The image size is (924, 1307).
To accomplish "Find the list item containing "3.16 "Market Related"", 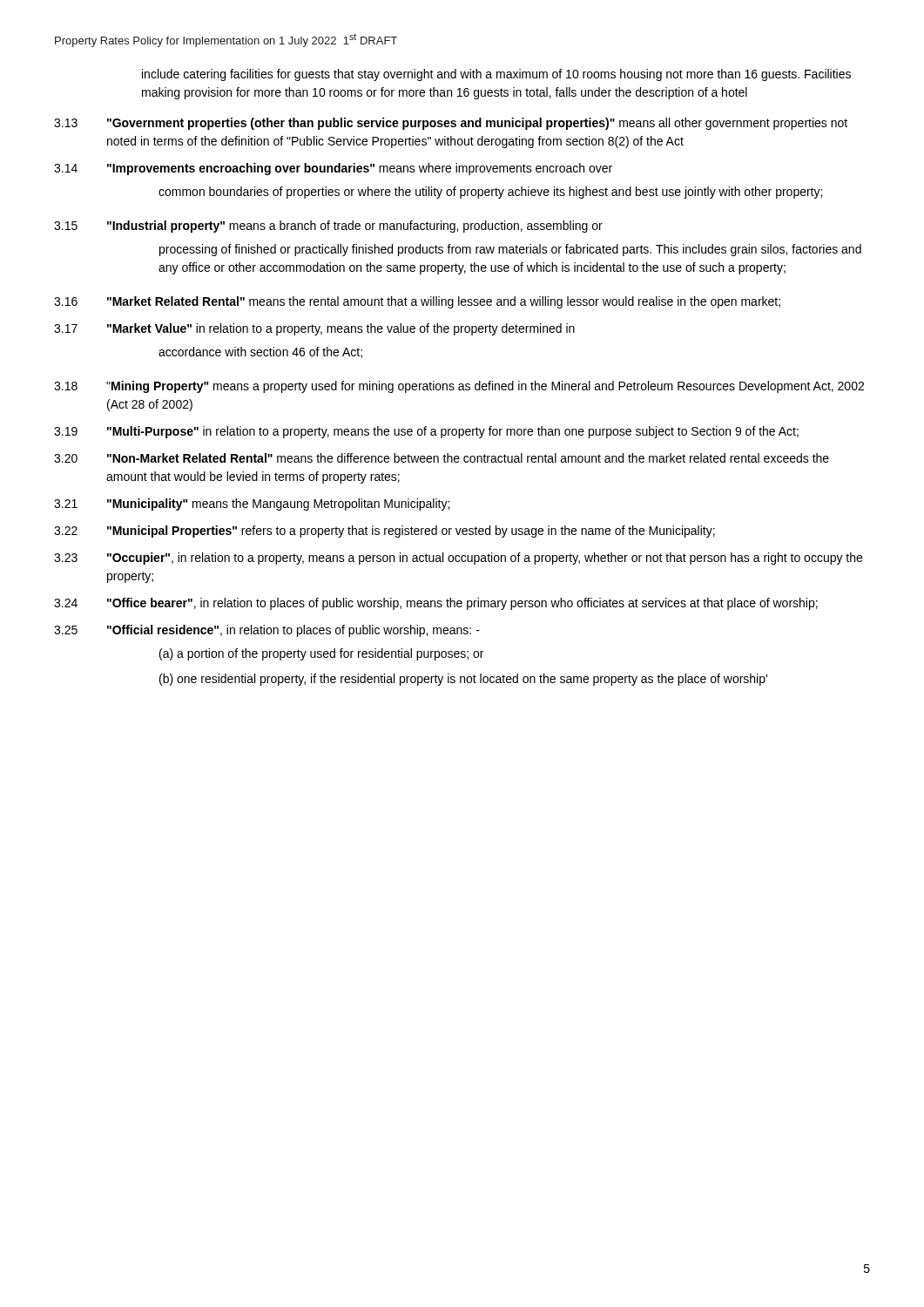I will tap(462, 302).
